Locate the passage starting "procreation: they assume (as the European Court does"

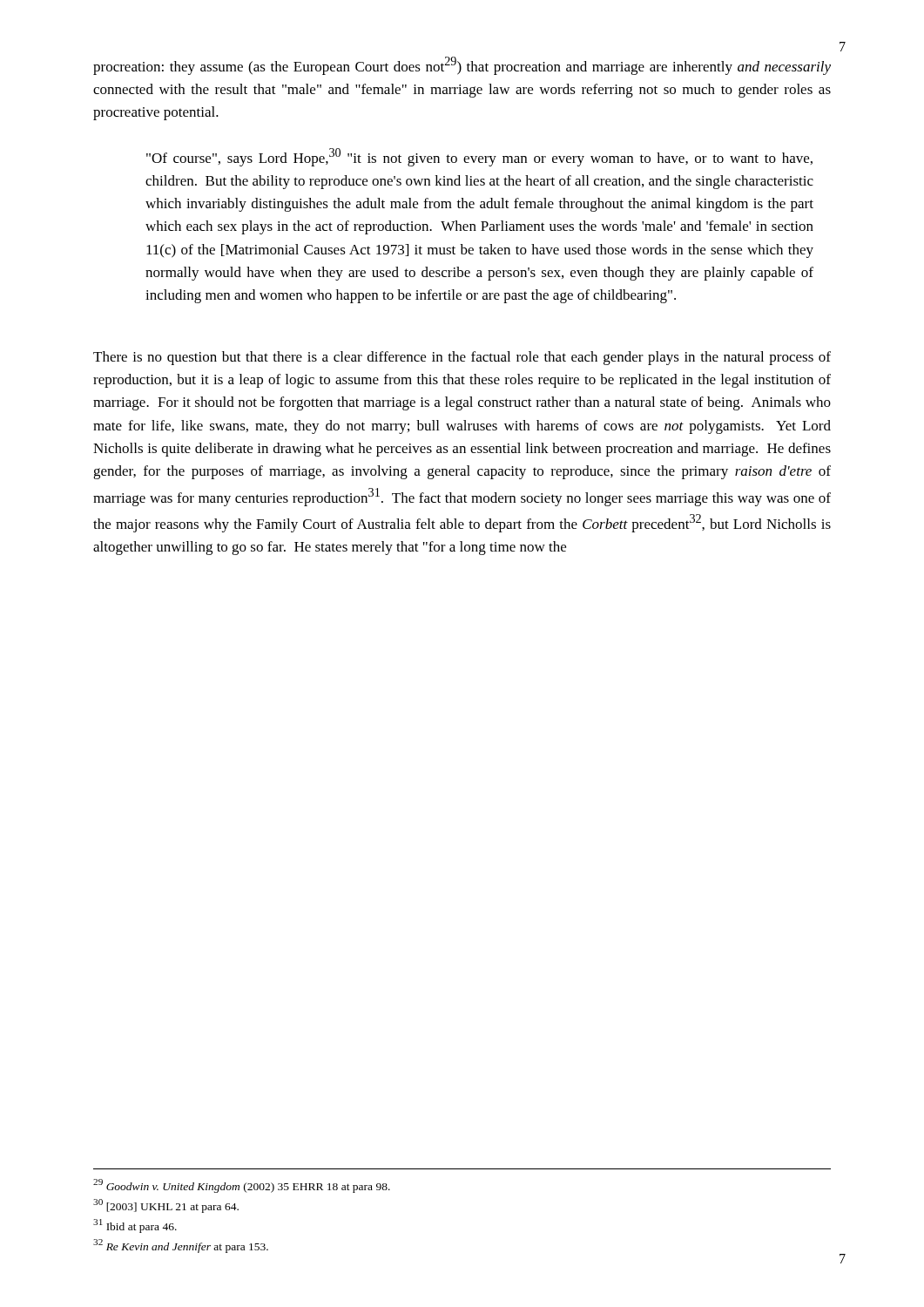462,87
